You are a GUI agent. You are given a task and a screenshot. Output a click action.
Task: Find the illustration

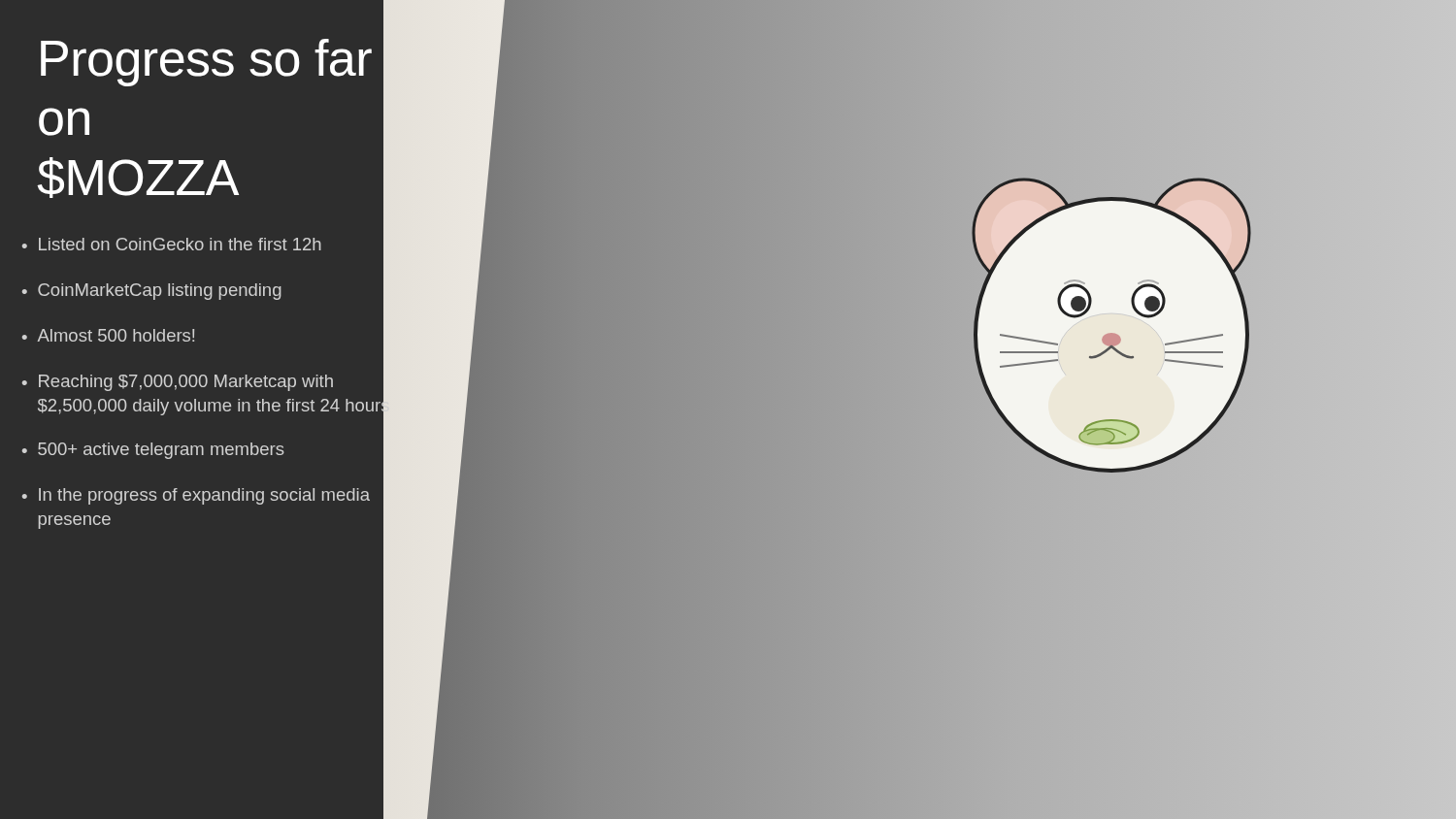pos(1111,315)
